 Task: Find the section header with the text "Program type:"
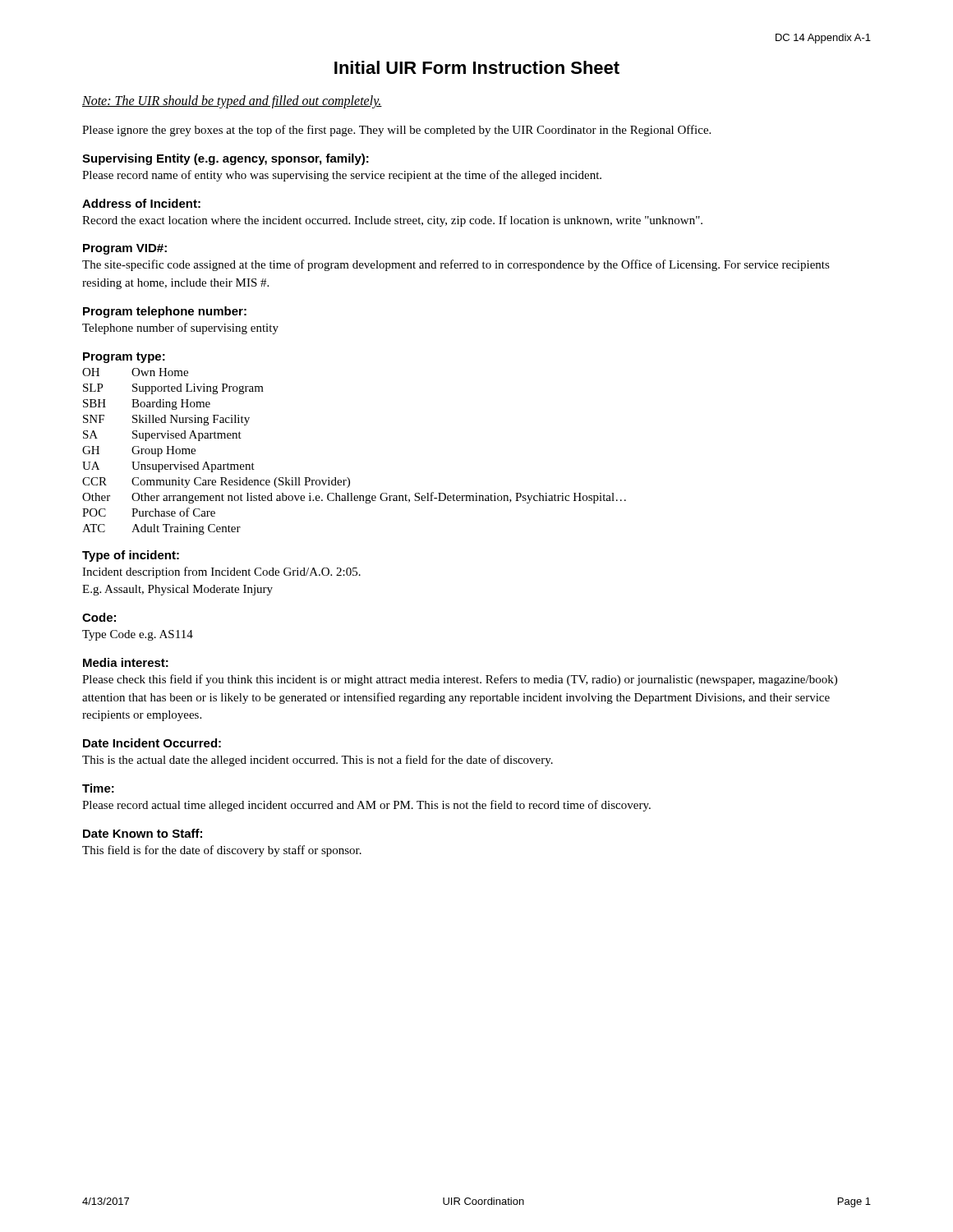[x=124, y=356]
